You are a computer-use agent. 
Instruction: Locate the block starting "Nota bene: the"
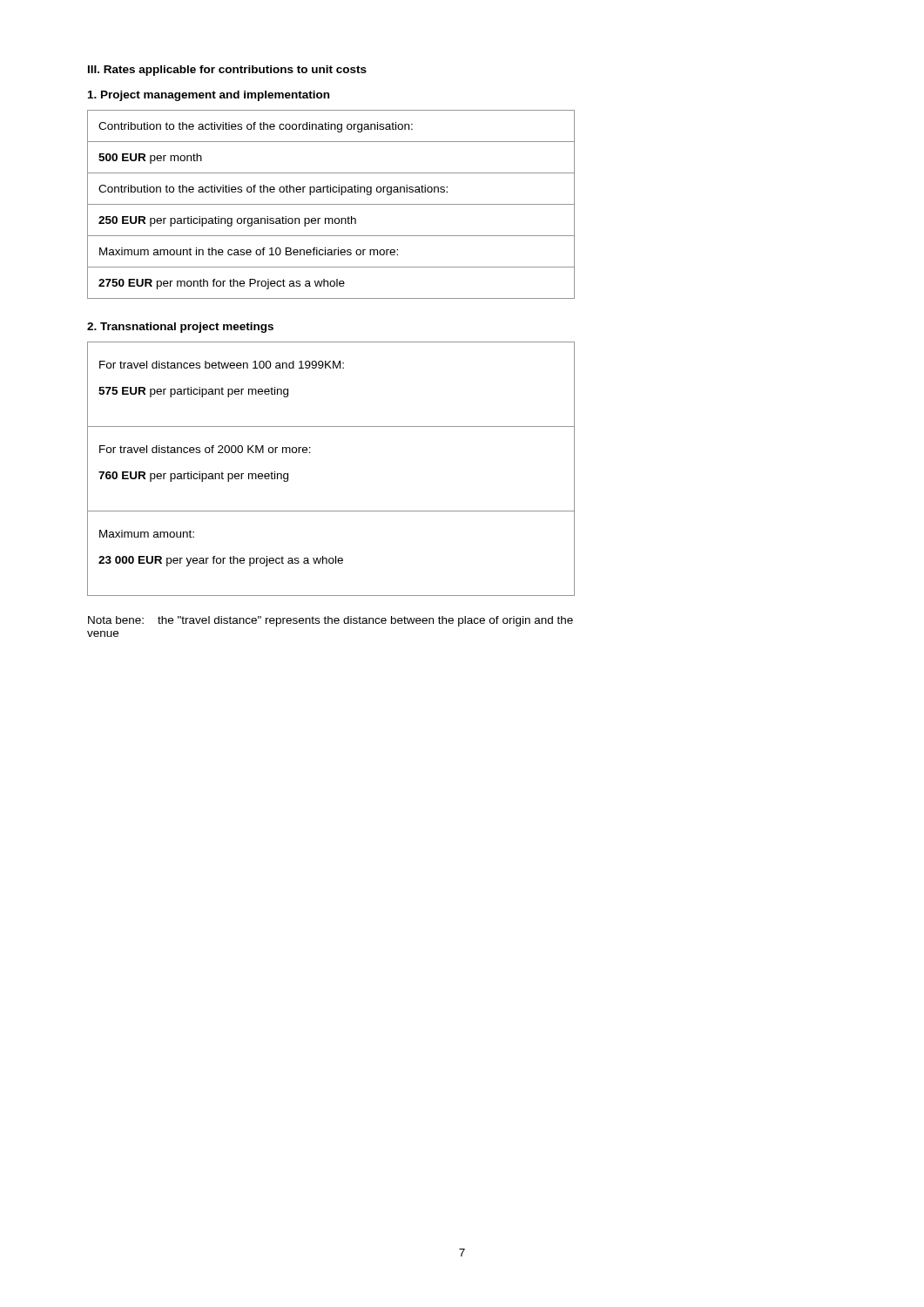tap(330, 626)
